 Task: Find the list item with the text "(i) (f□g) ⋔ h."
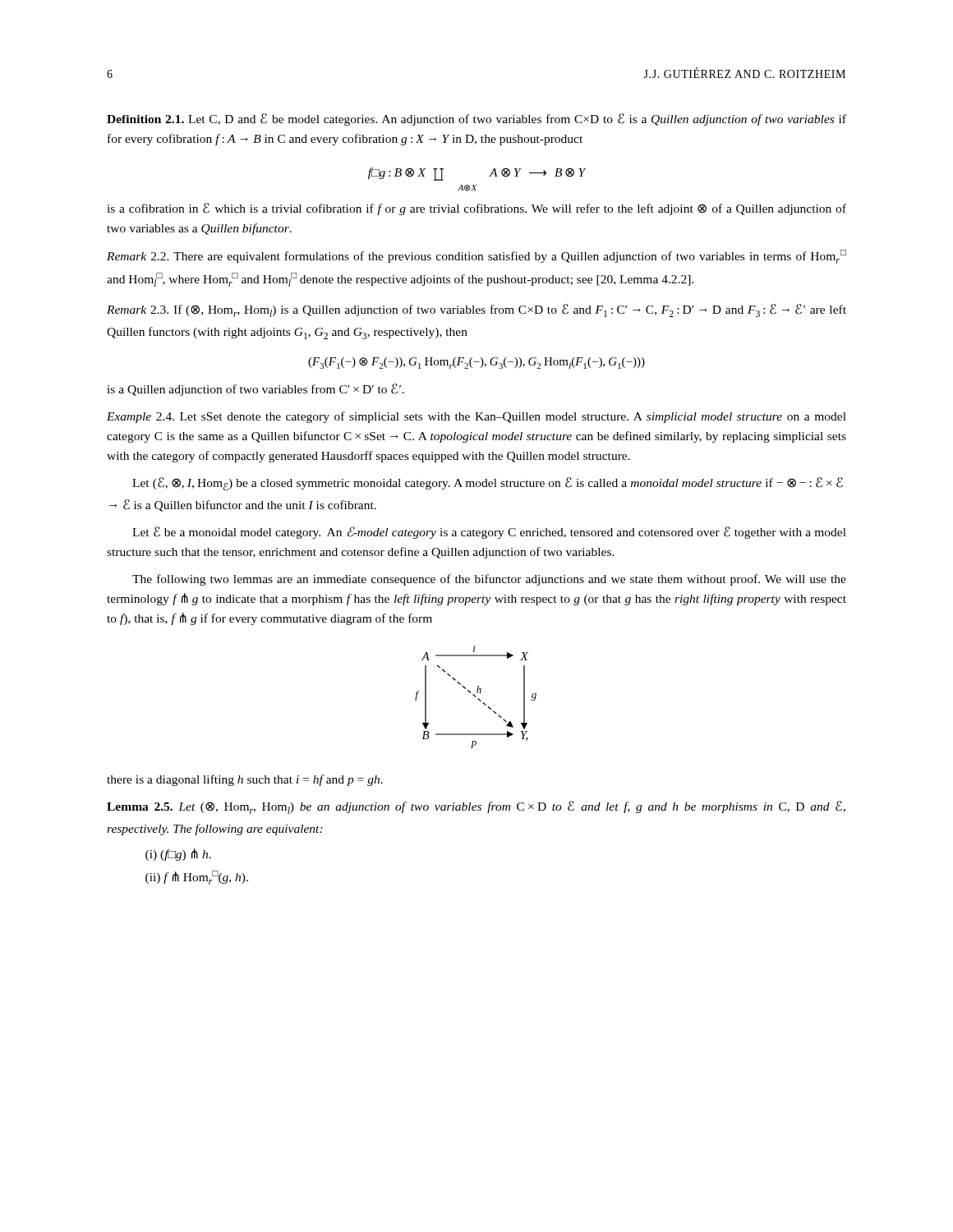(x=178, y=854)
